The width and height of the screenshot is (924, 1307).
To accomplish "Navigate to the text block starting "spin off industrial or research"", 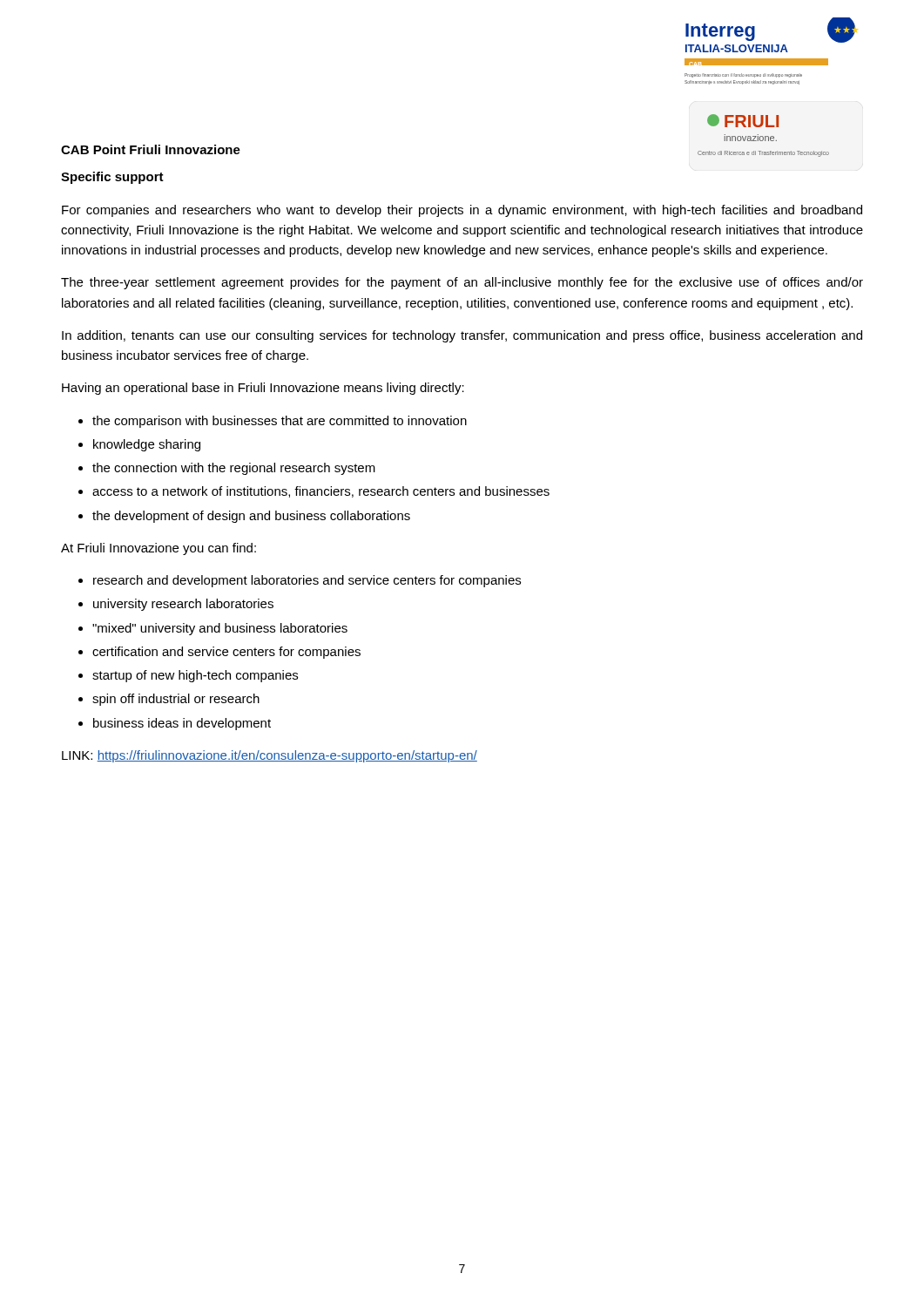I will 176,700.
